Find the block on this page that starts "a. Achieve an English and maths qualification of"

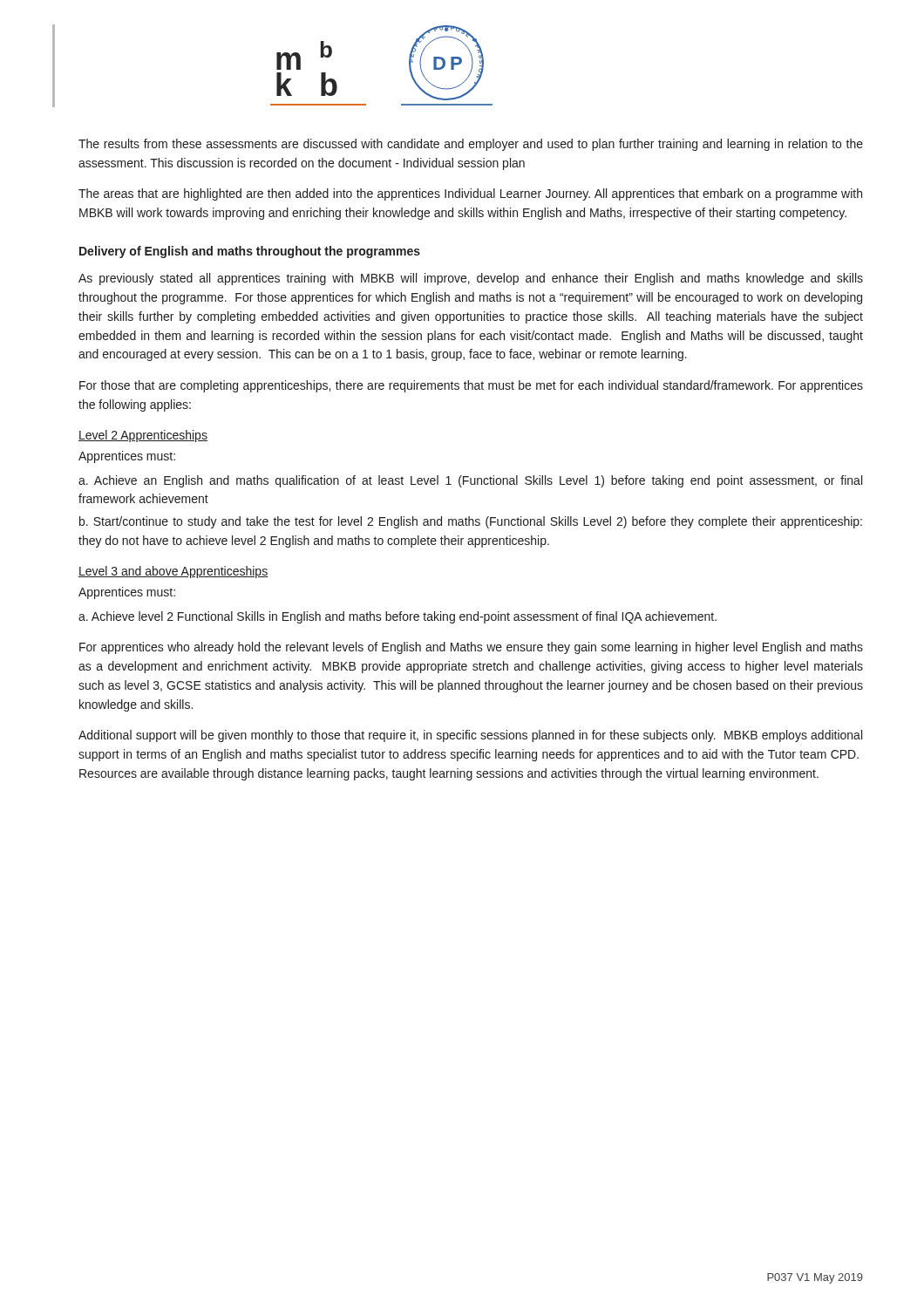click(471, 490)
